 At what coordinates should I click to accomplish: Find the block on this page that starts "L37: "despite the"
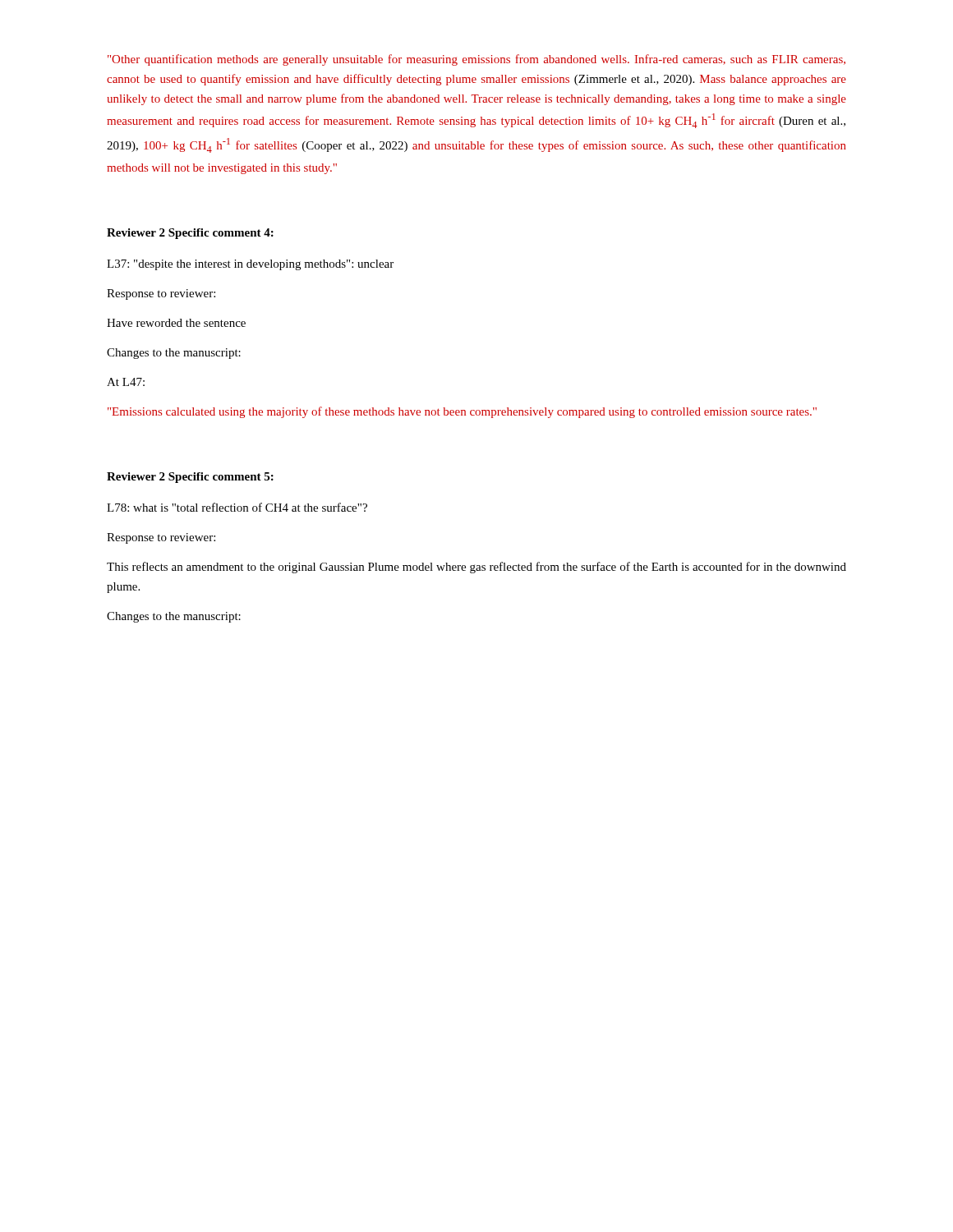click(x=250, y=265)
